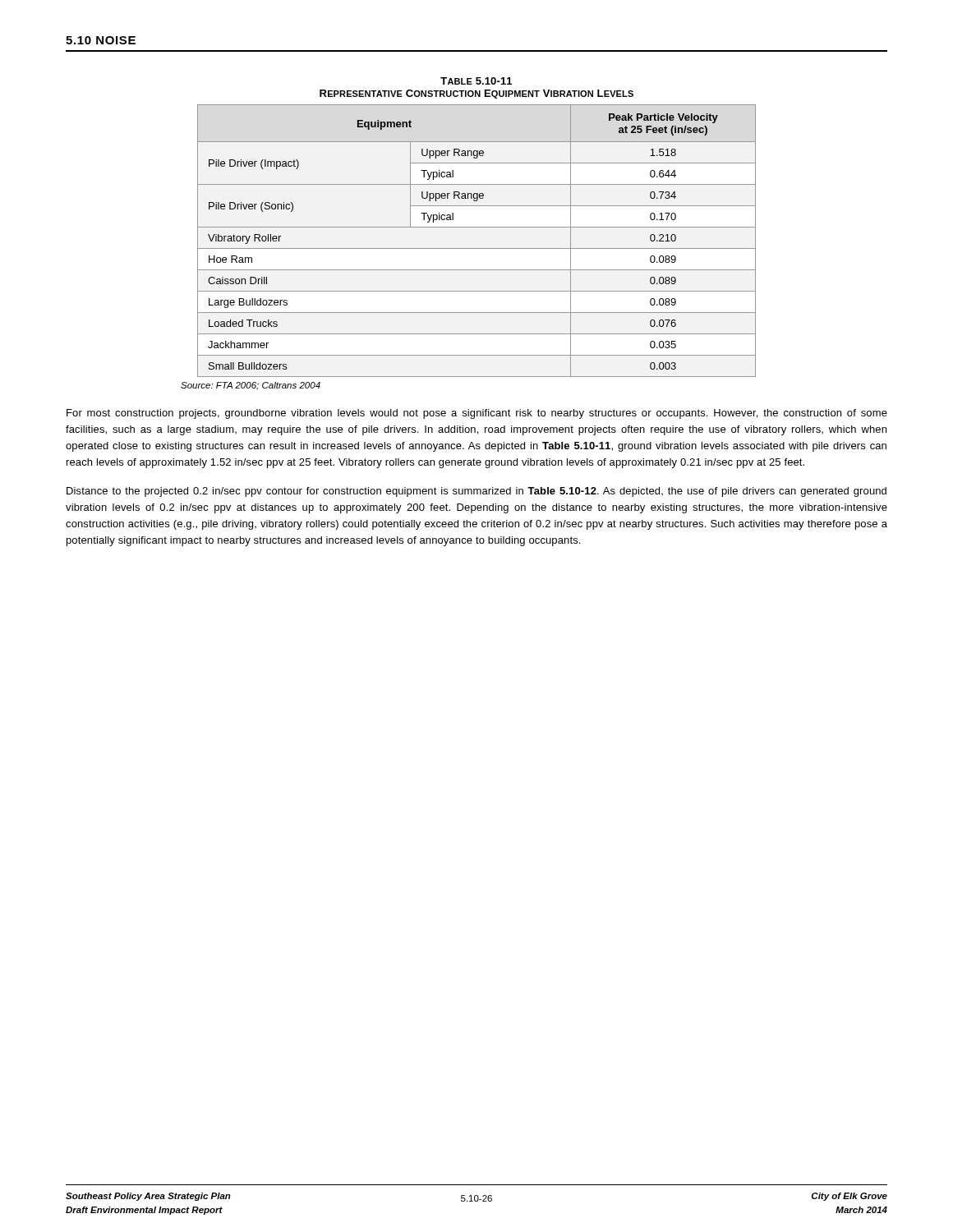Click on the footnote that says "Source: FTA 2006; Caltrans"
Image resolution: width=953 pixels, height=1232 pixels.
251,385
